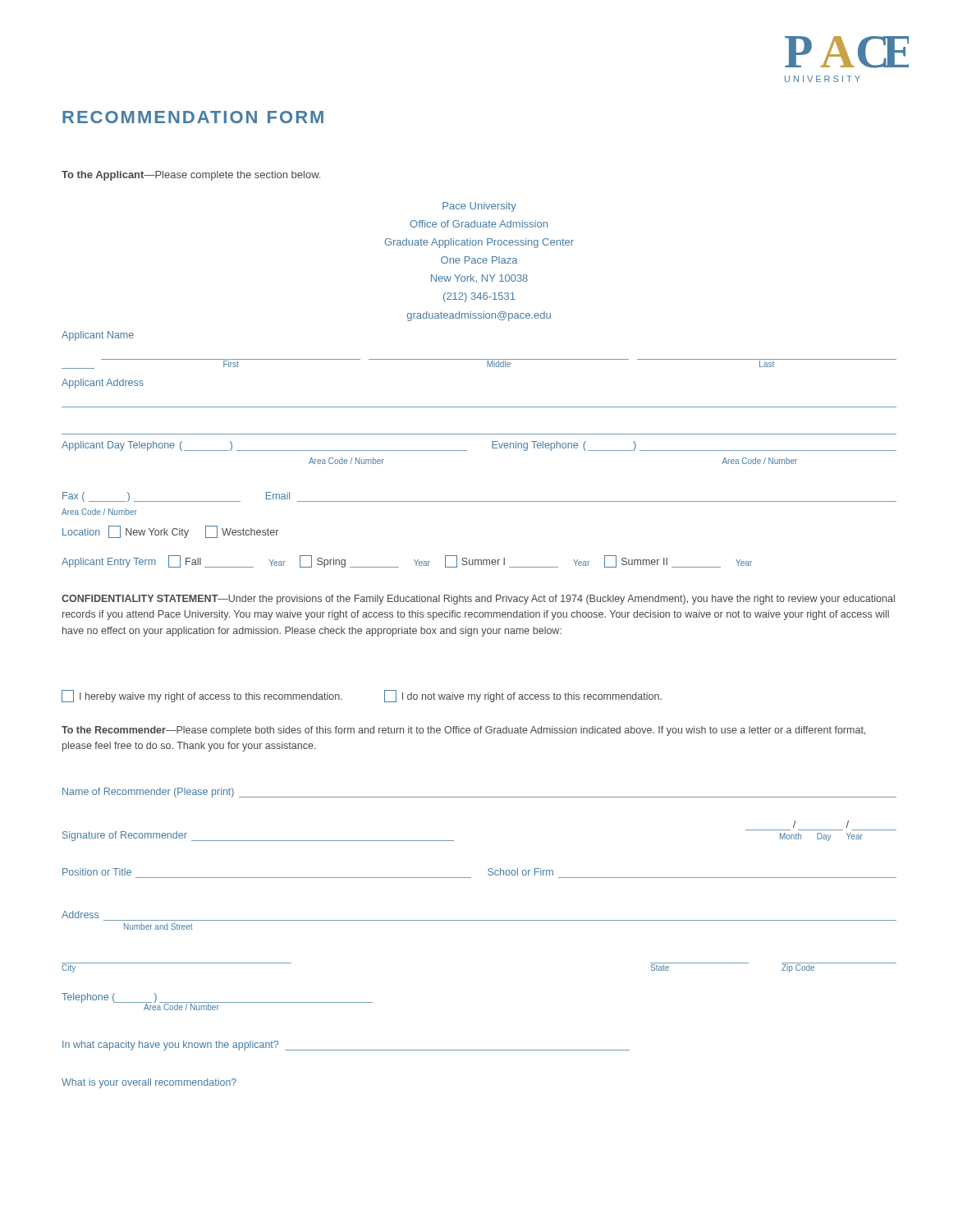
Task: Select the text block that reads "To the Recommender—Please complete both sides"
Action: coord(464,738)
